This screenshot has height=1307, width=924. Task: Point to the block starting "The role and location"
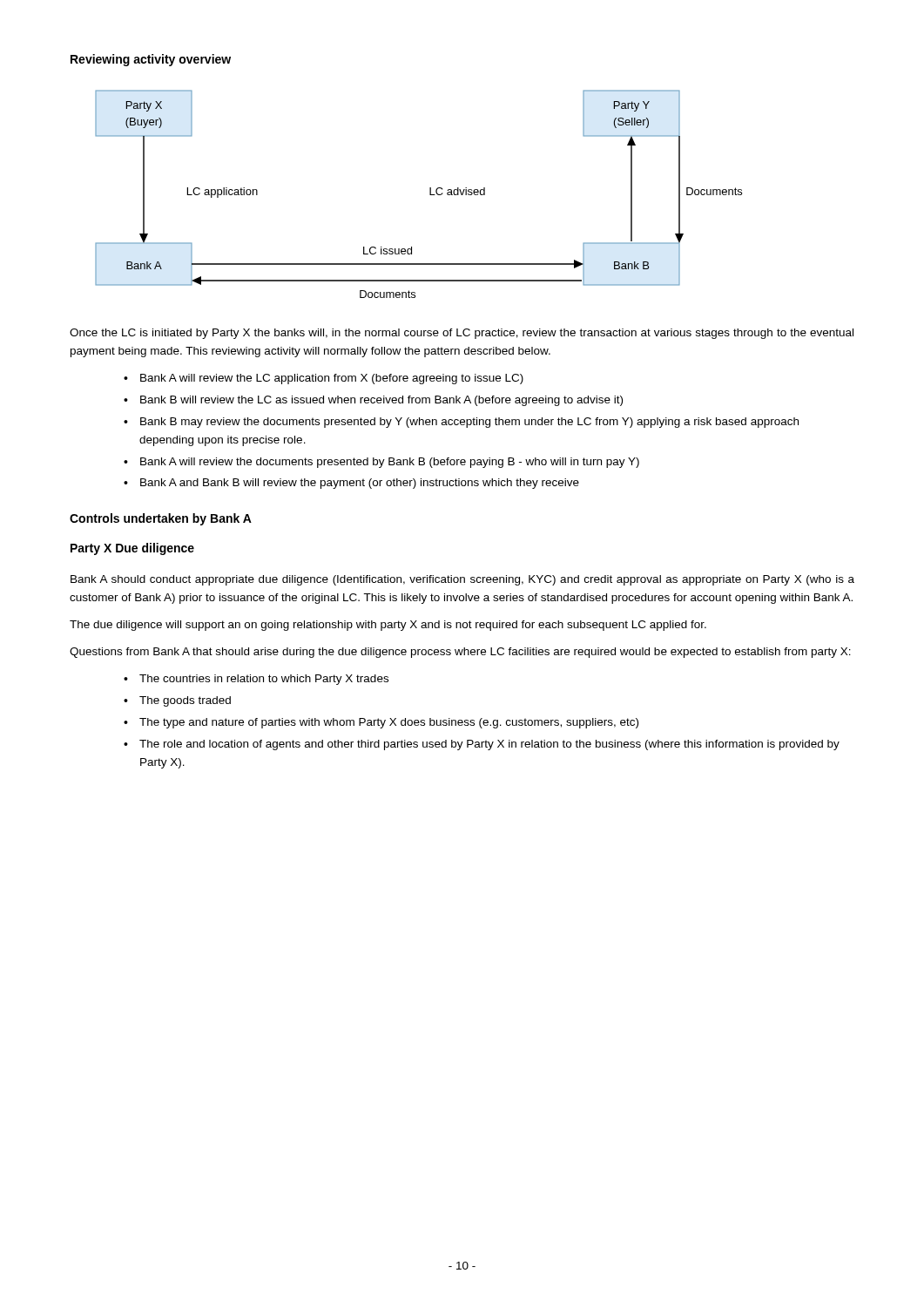click(489, 753)
